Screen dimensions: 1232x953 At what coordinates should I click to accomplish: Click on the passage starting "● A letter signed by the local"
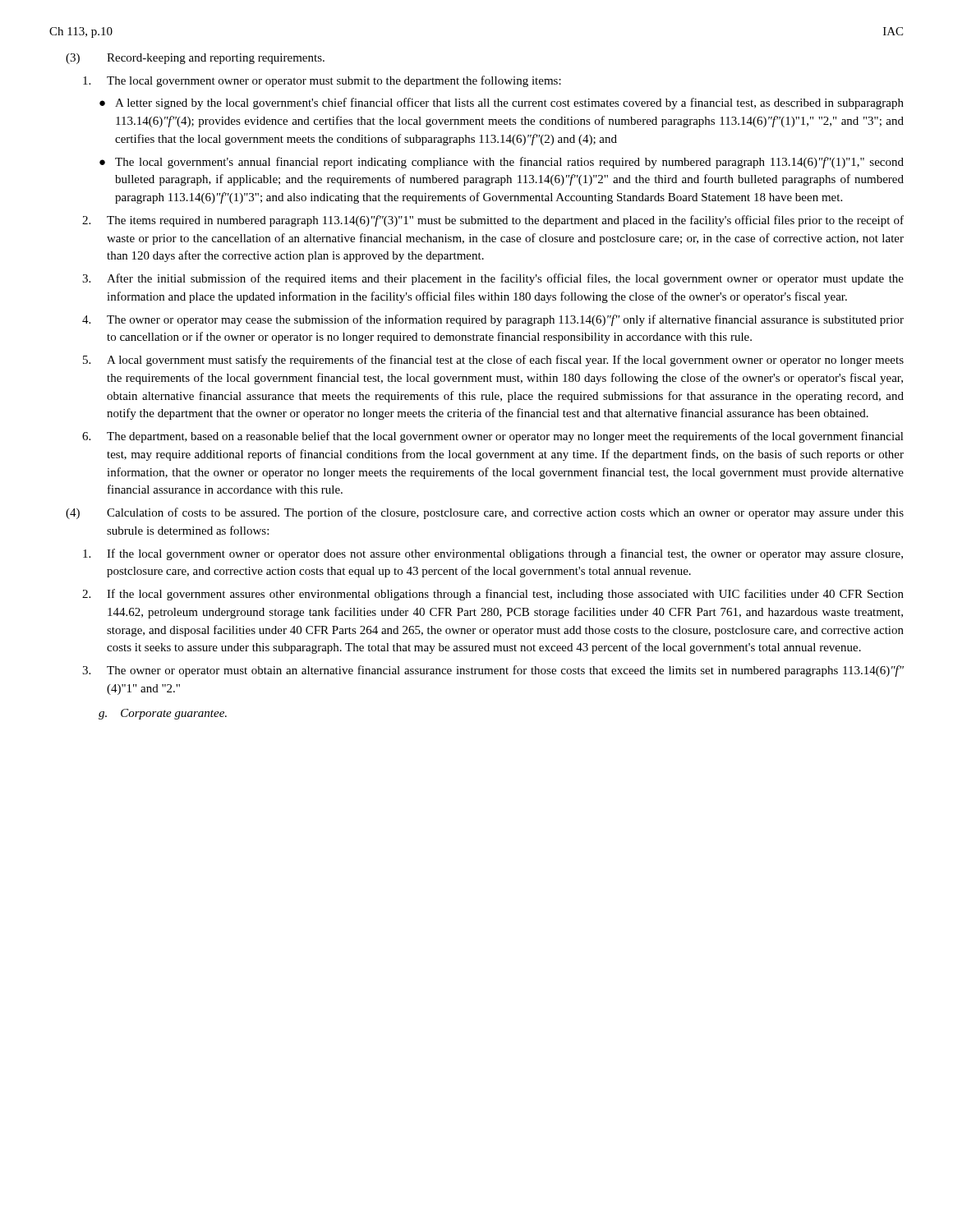pos(501,120)
